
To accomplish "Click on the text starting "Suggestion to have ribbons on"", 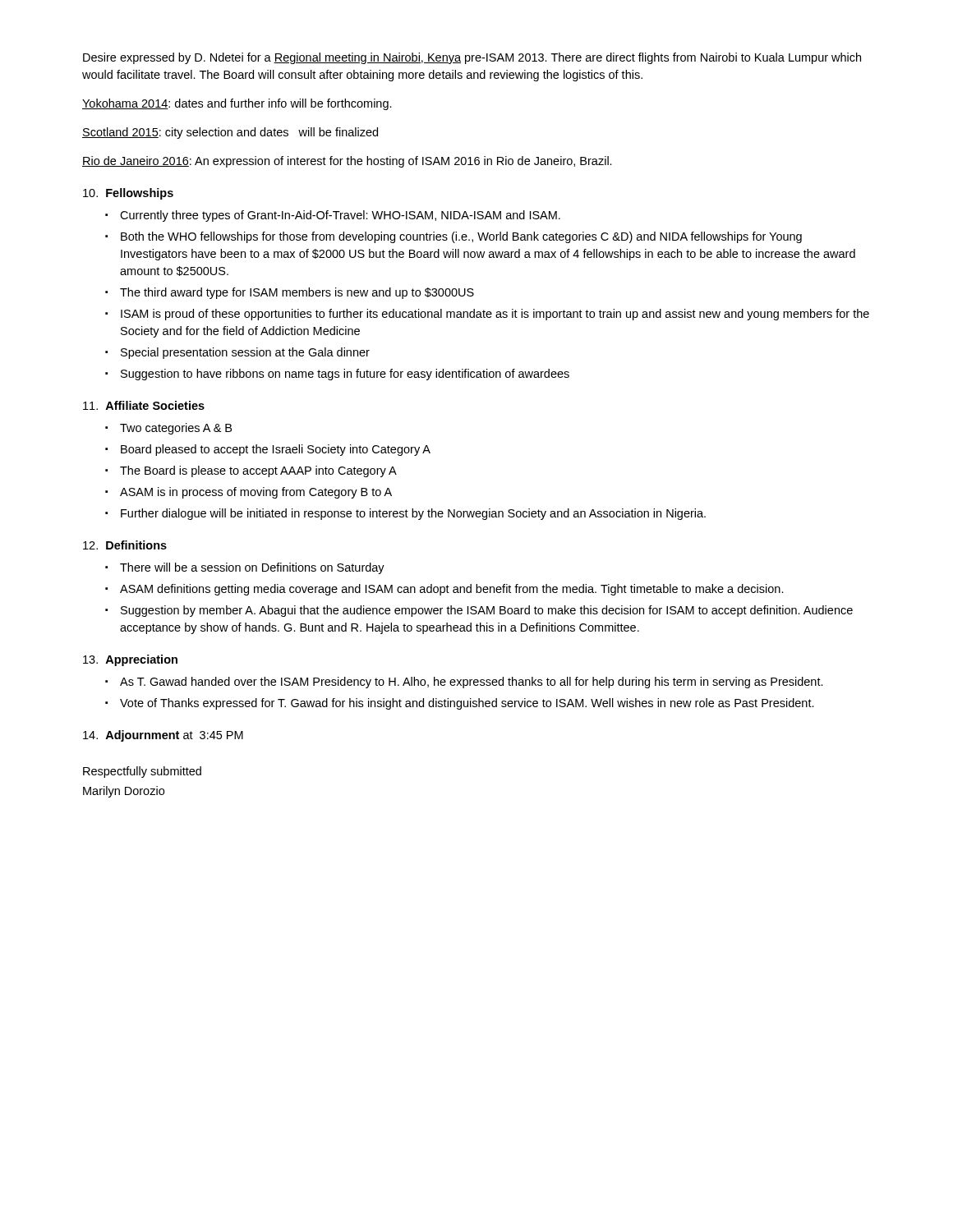I will click(x=345, y=374).
